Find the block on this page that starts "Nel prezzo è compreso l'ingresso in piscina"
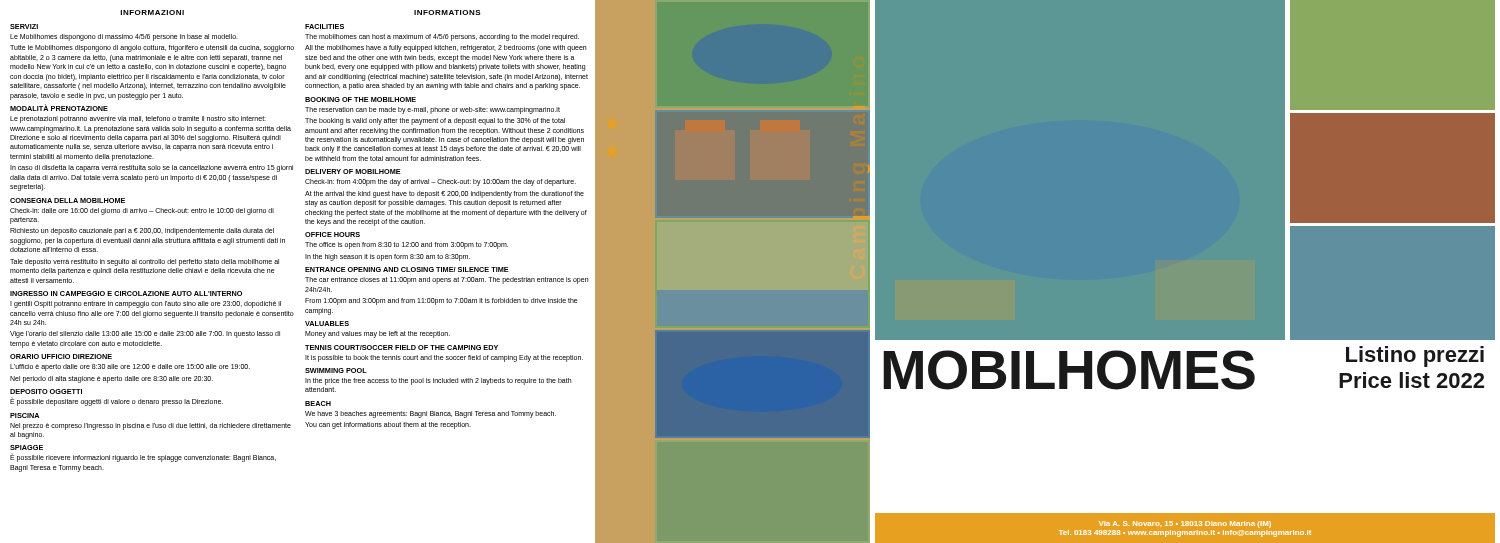1500x543 pixels. point(153,430)
